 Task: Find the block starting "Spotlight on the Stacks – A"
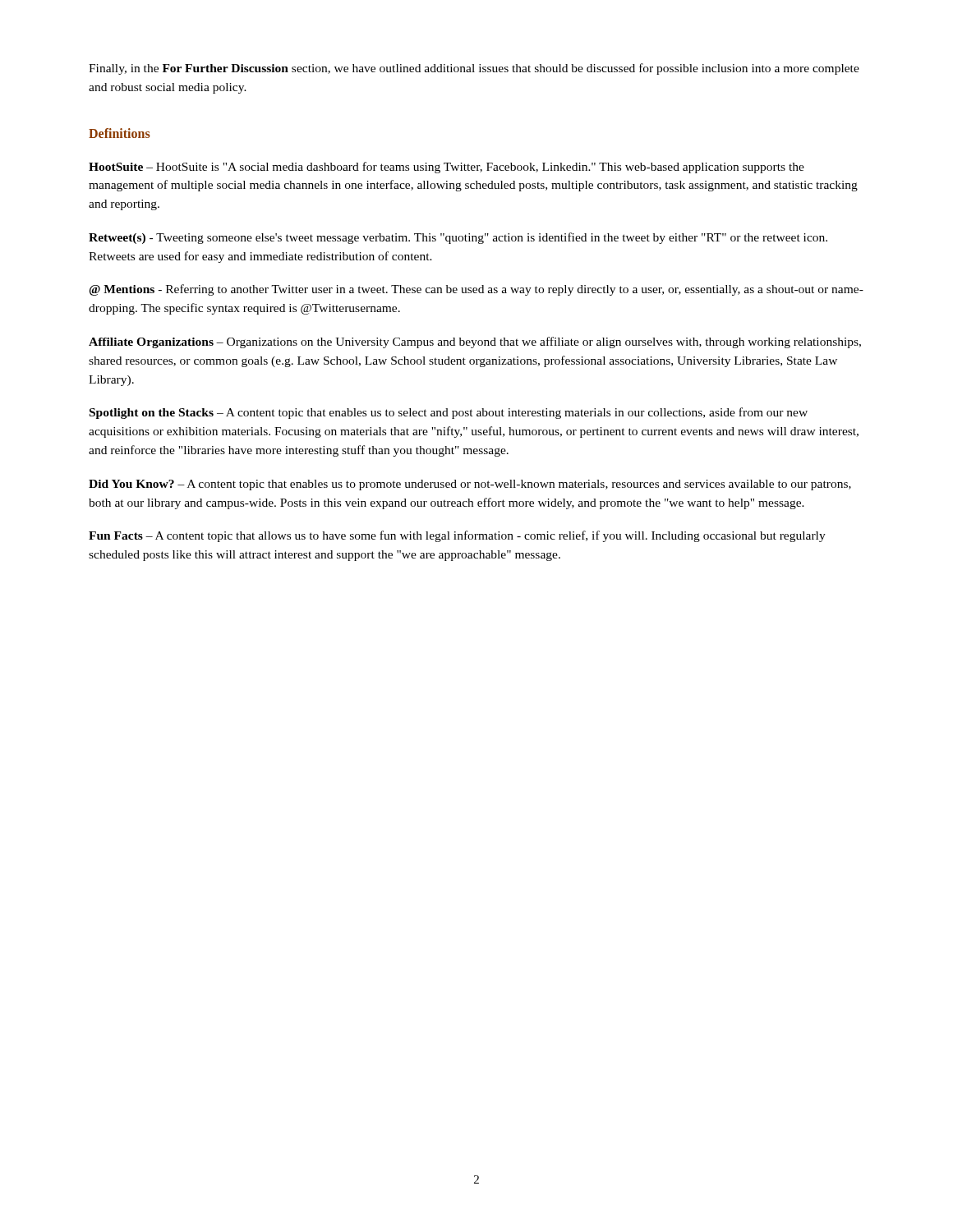(474, 431)
